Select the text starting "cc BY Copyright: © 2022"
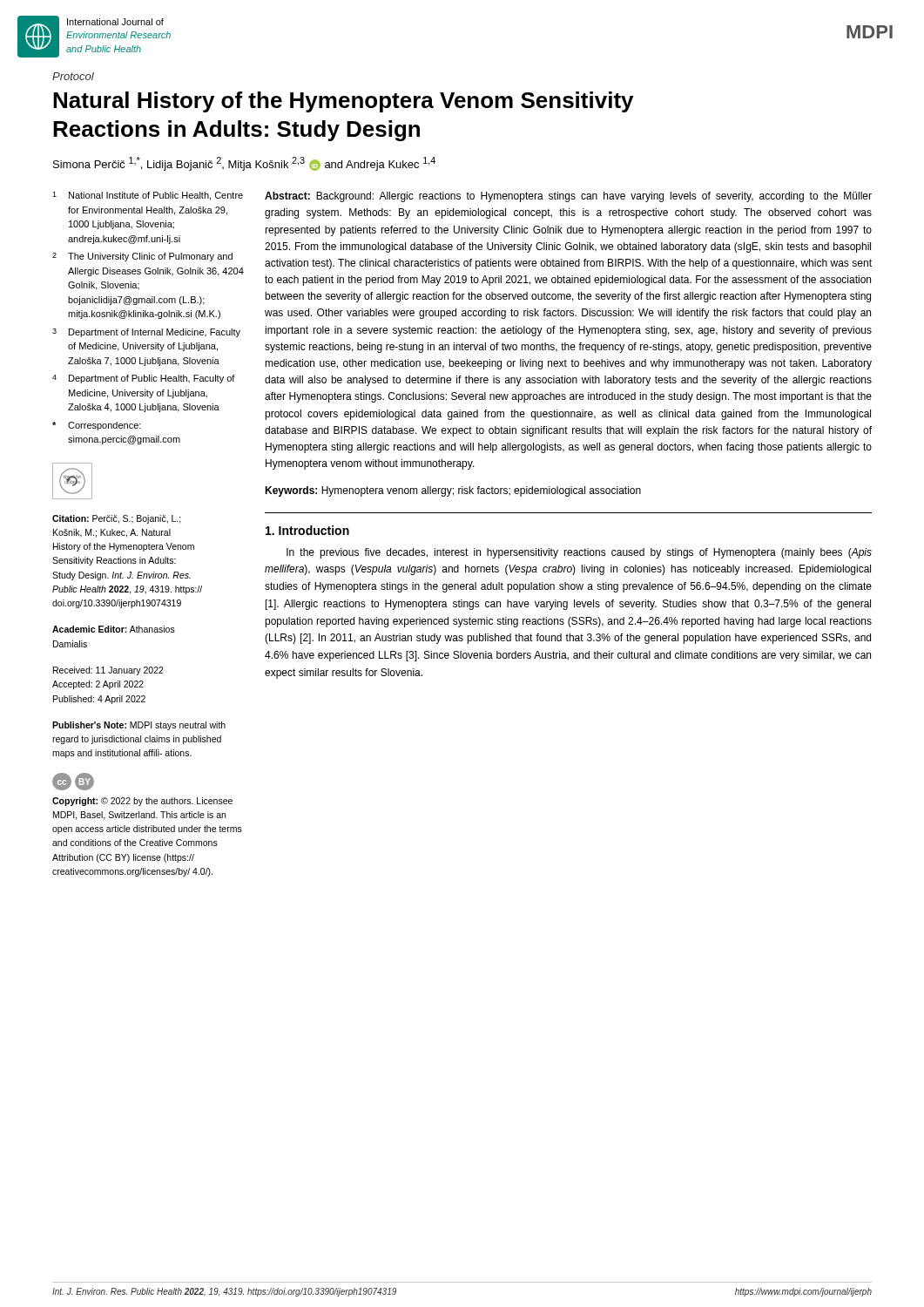The width and height of the screenshot is (924, 1307). coord(148,825)
